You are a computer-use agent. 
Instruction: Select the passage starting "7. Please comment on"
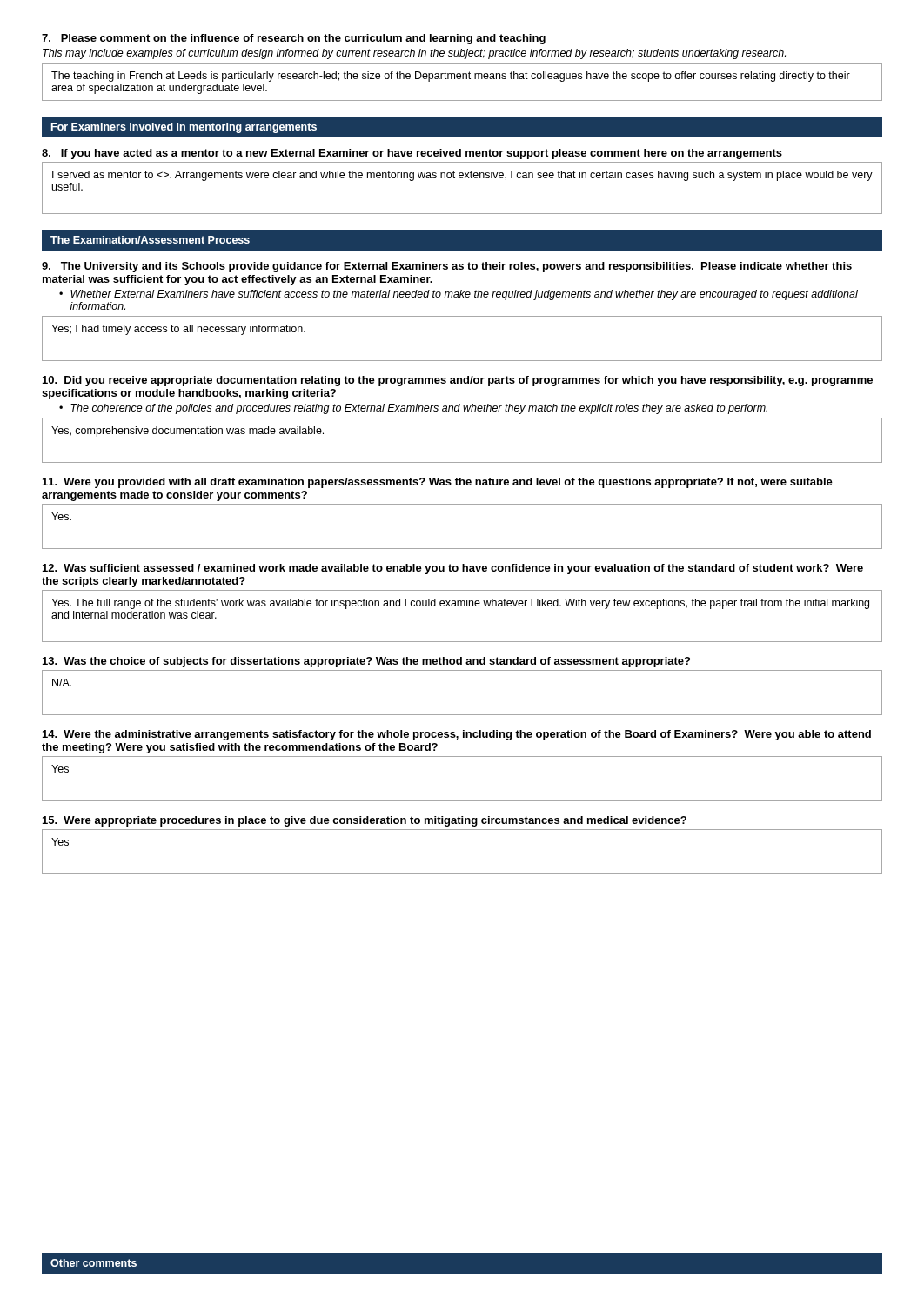(x=462, y=66)
